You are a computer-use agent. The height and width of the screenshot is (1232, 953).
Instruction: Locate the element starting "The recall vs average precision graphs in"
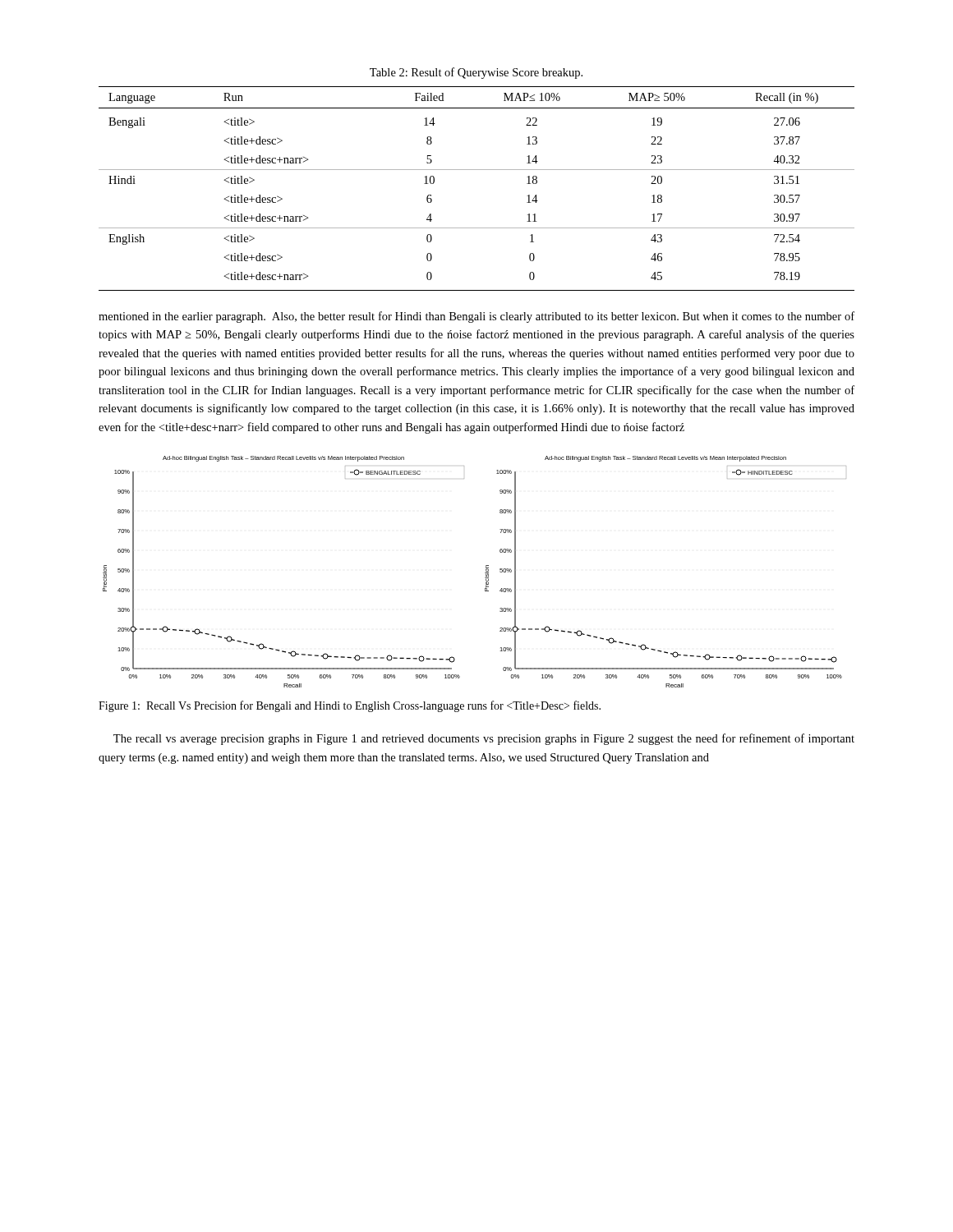476,748
